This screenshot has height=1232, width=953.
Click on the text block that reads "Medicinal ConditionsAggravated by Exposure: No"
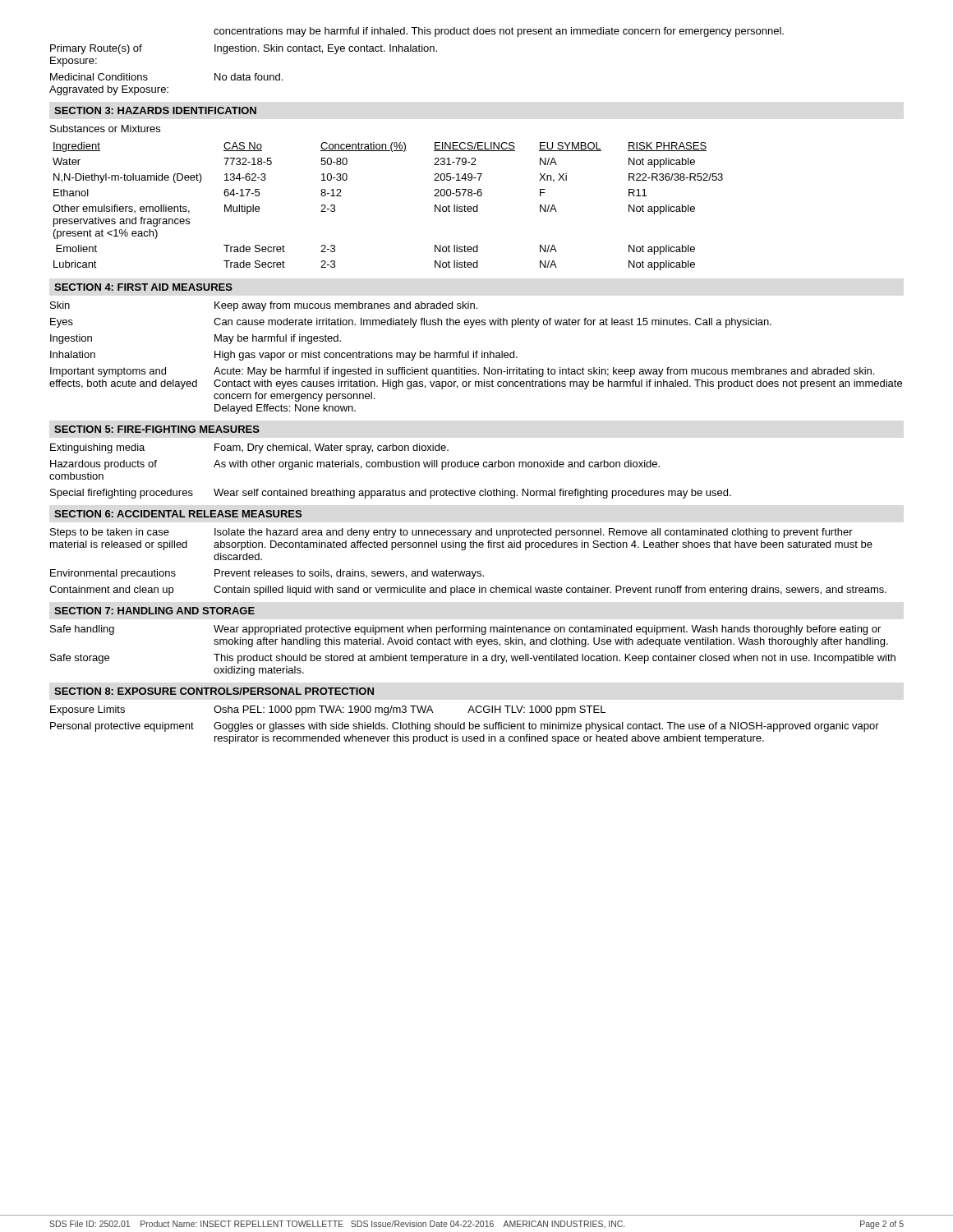pos(166,84)
